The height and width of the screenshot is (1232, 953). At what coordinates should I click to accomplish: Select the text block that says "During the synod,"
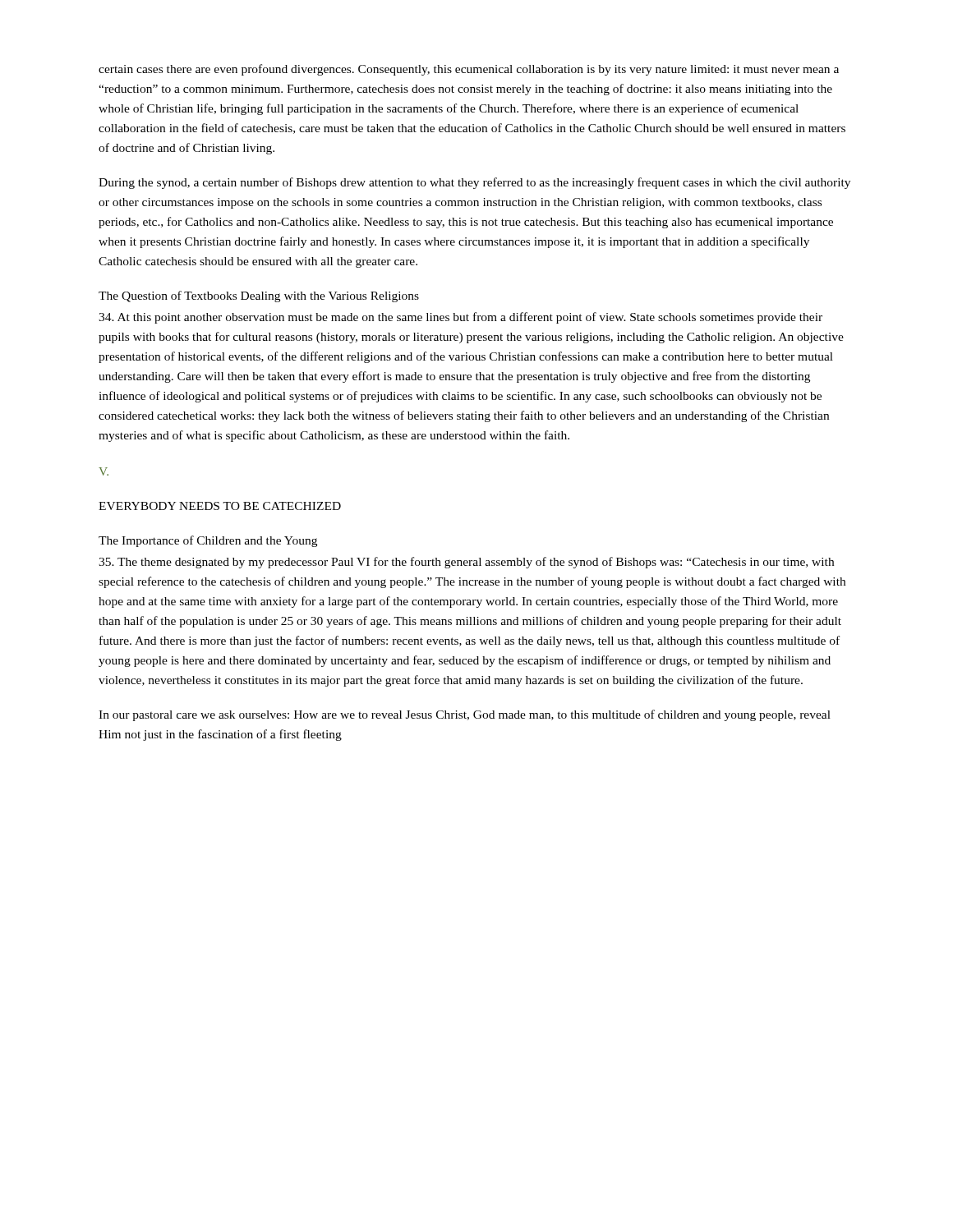(x=475, y=221)
